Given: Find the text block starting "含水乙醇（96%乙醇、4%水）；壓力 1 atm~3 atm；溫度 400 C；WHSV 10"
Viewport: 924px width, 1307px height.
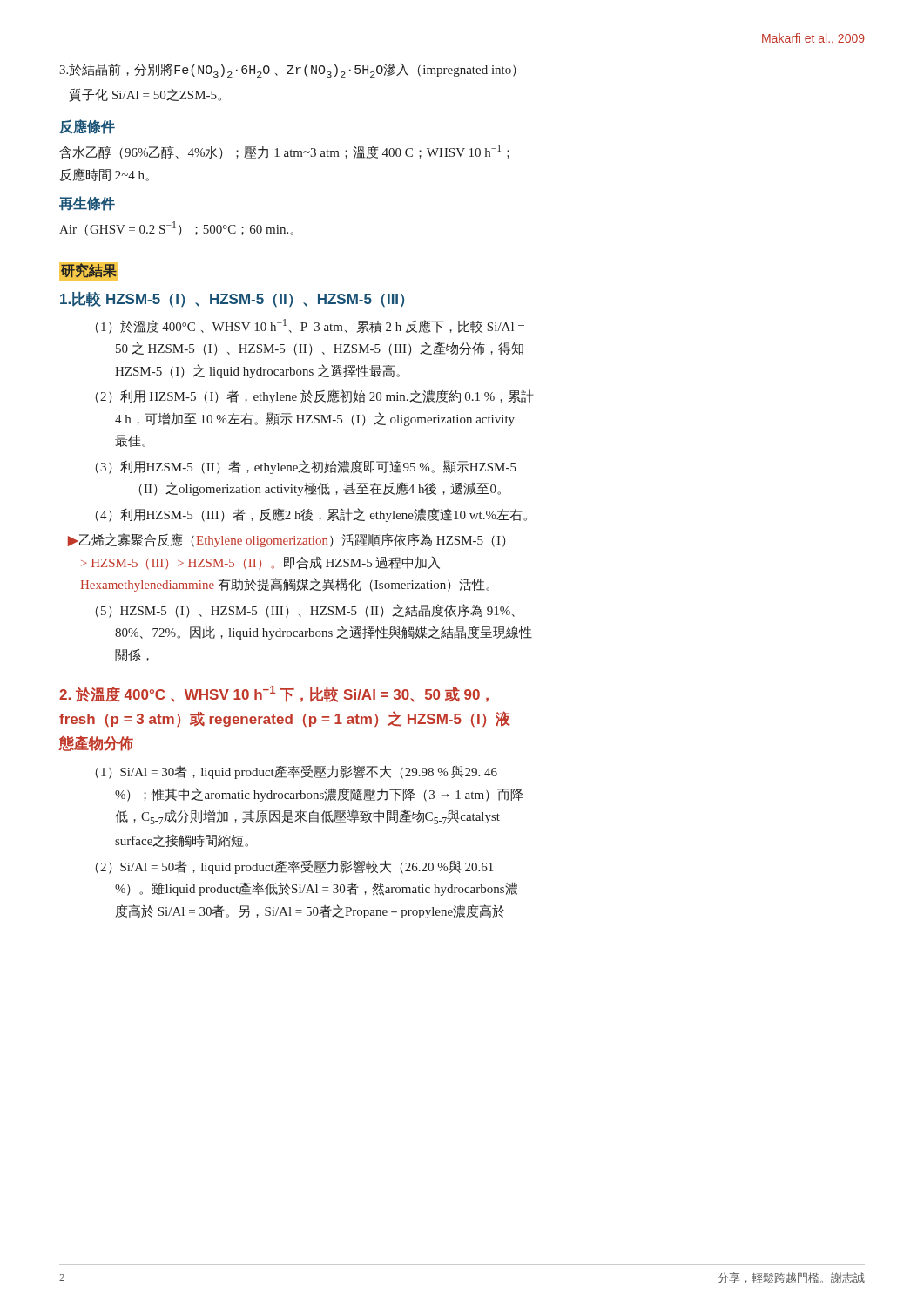Looking at the screenshot, I should 287,163.
